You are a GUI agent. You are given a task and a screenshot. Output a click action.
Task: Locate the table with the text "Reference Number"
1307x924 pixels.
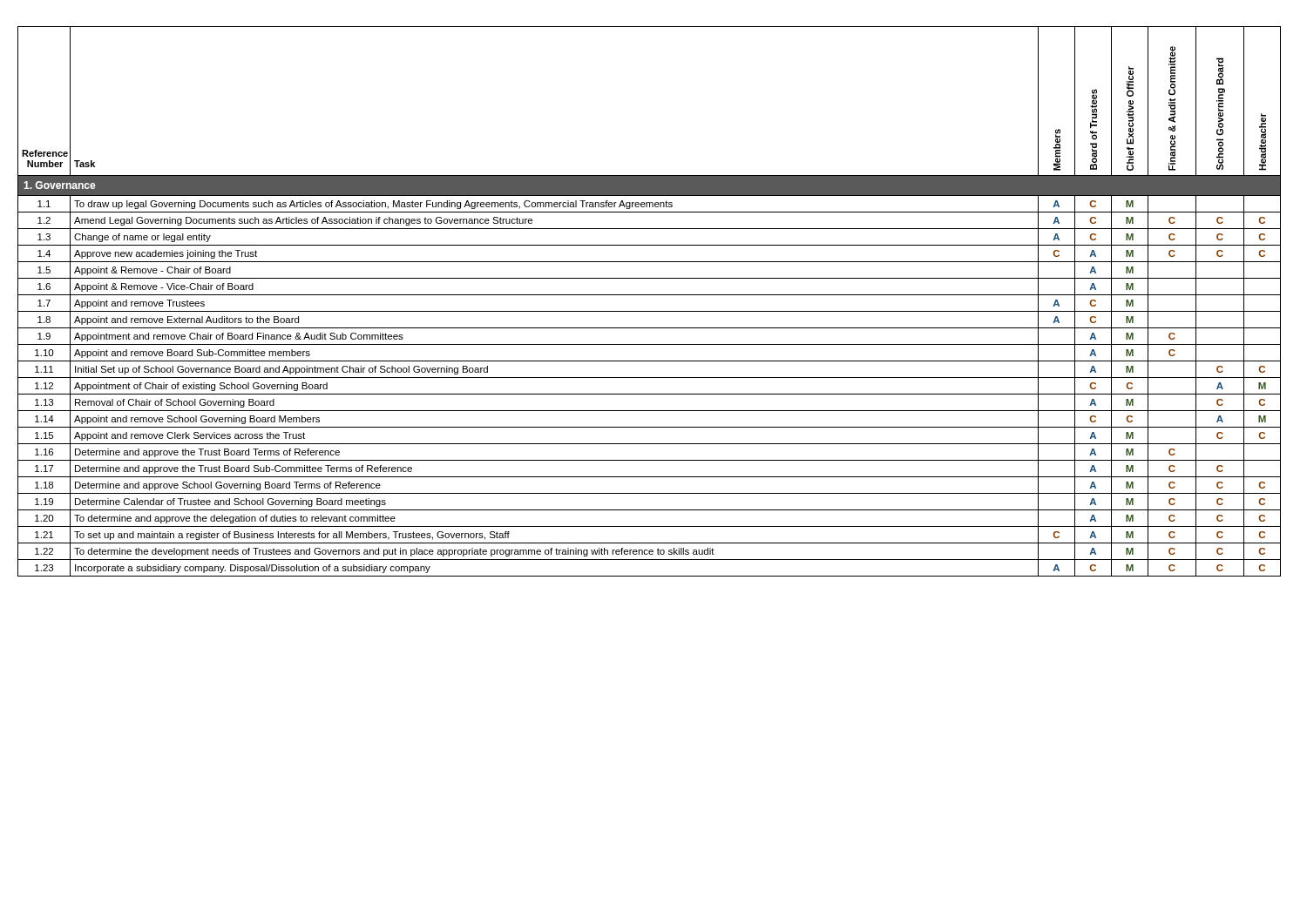pyautogui.click(x=649, y=301)
